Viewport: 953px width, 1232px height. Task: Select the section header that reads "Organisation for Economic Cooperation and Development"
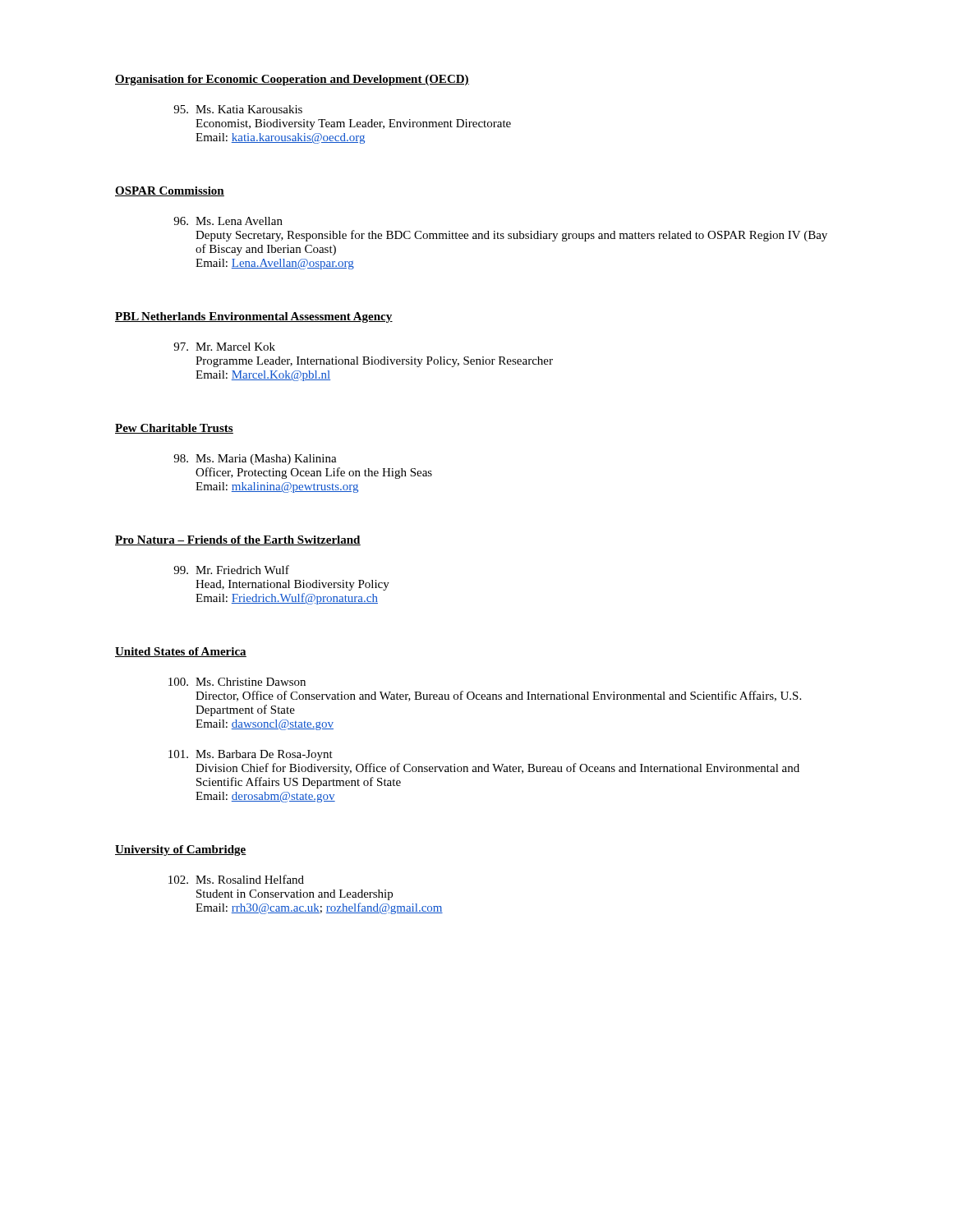(292, 79)
